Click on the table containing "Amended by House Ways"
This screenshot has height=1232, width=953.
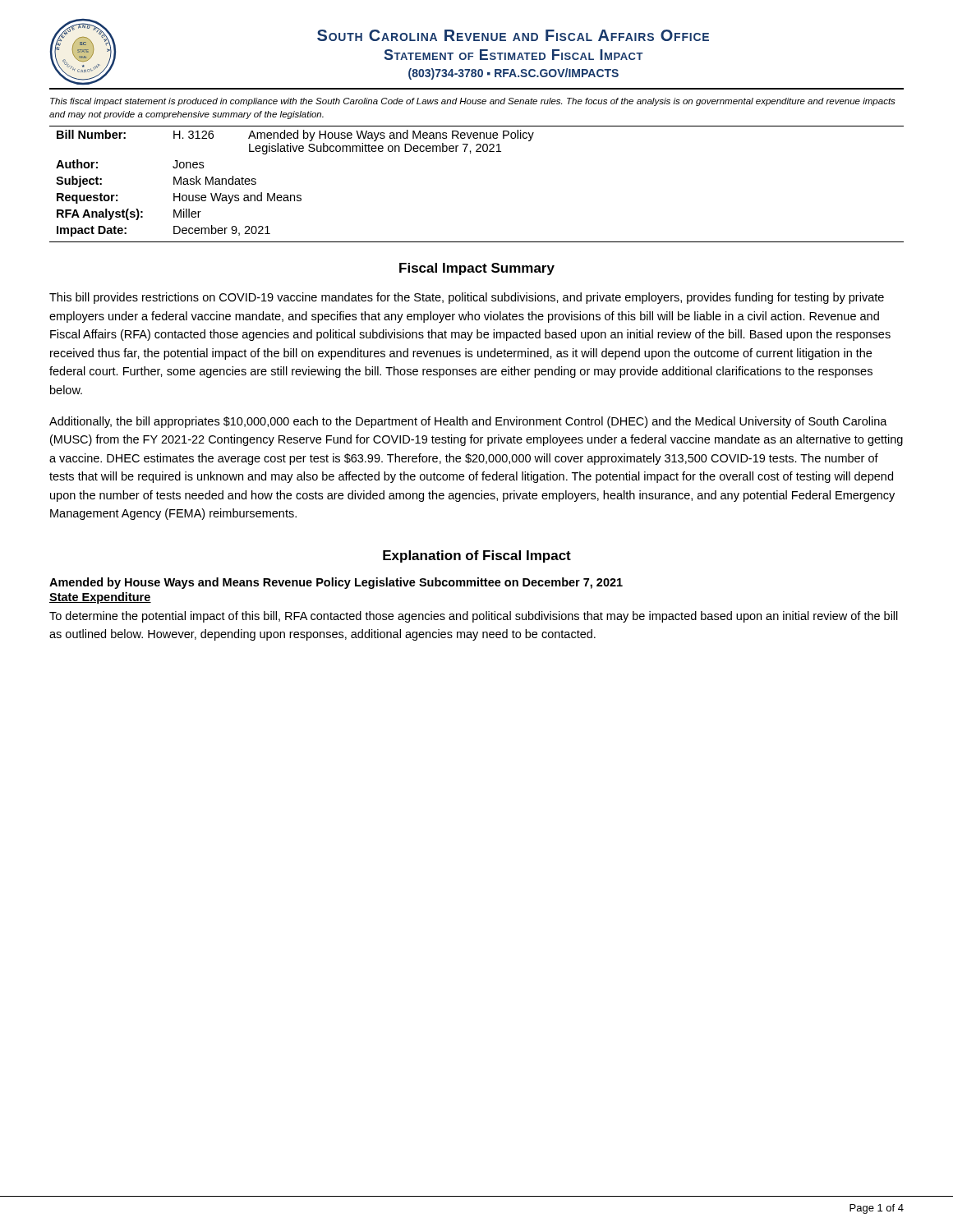coord(476,185)
